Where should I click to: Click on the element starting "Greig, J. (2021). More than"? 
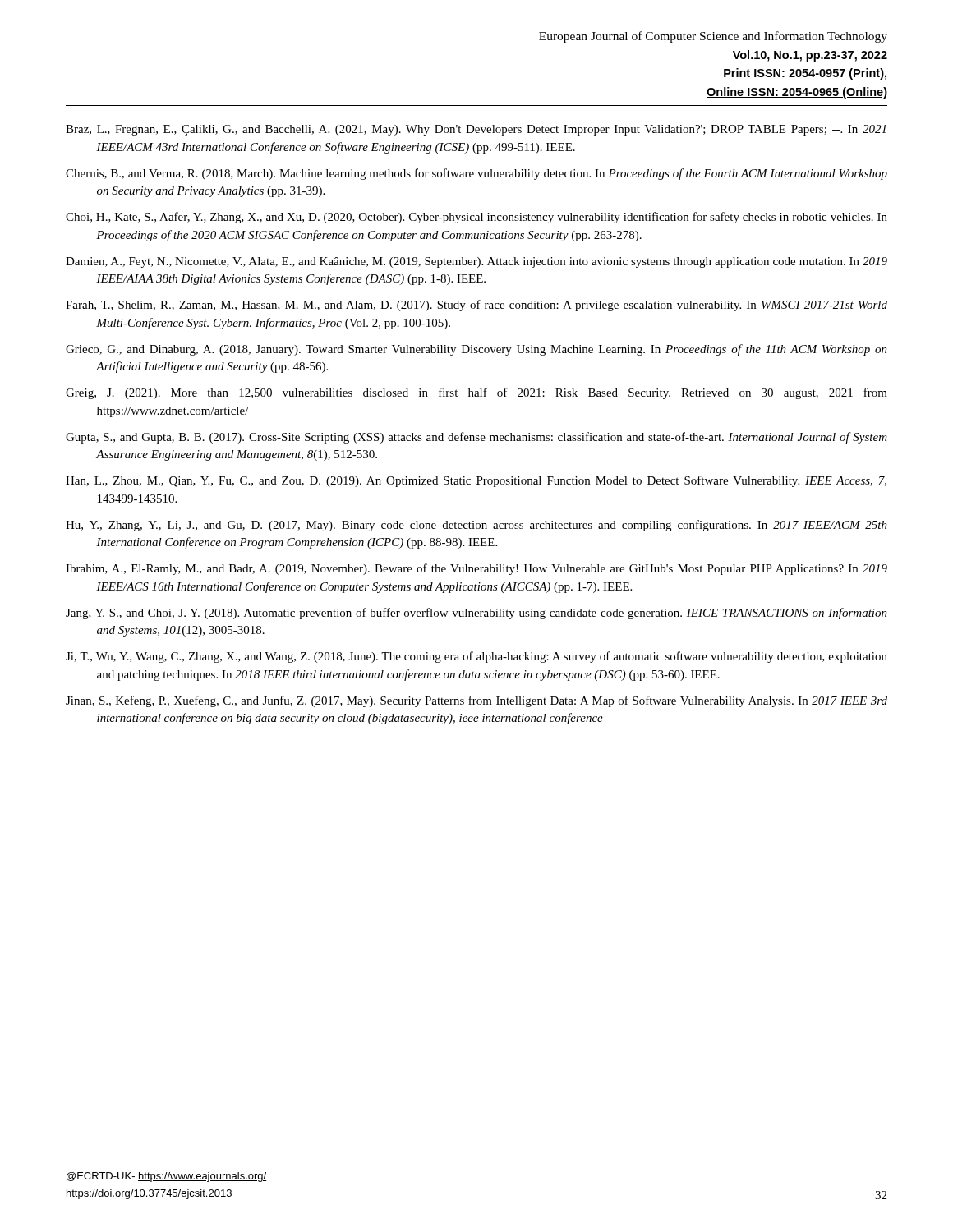click(476, 402)
